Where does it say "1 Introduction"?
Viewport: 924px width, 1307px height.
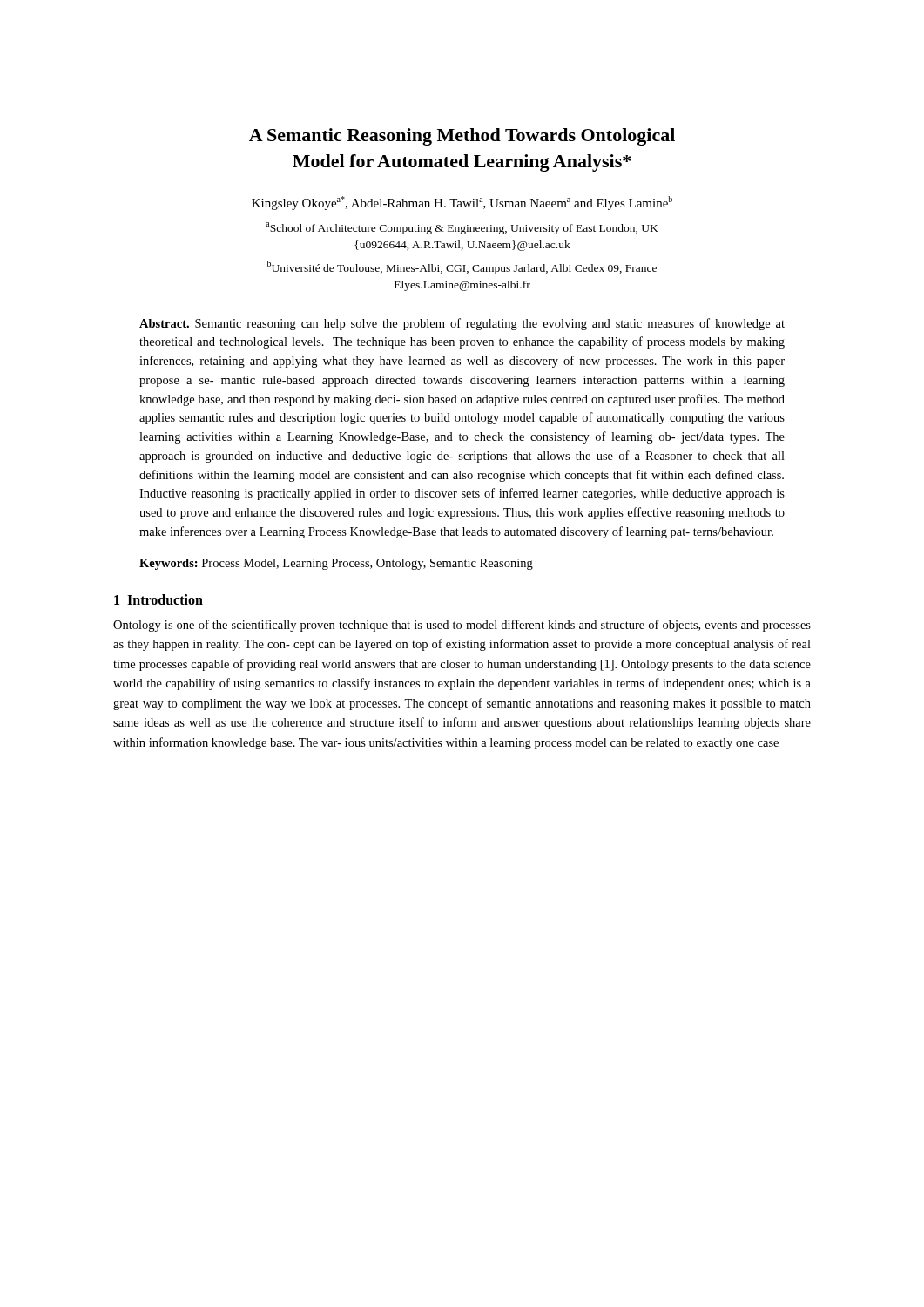coord(158,600)
